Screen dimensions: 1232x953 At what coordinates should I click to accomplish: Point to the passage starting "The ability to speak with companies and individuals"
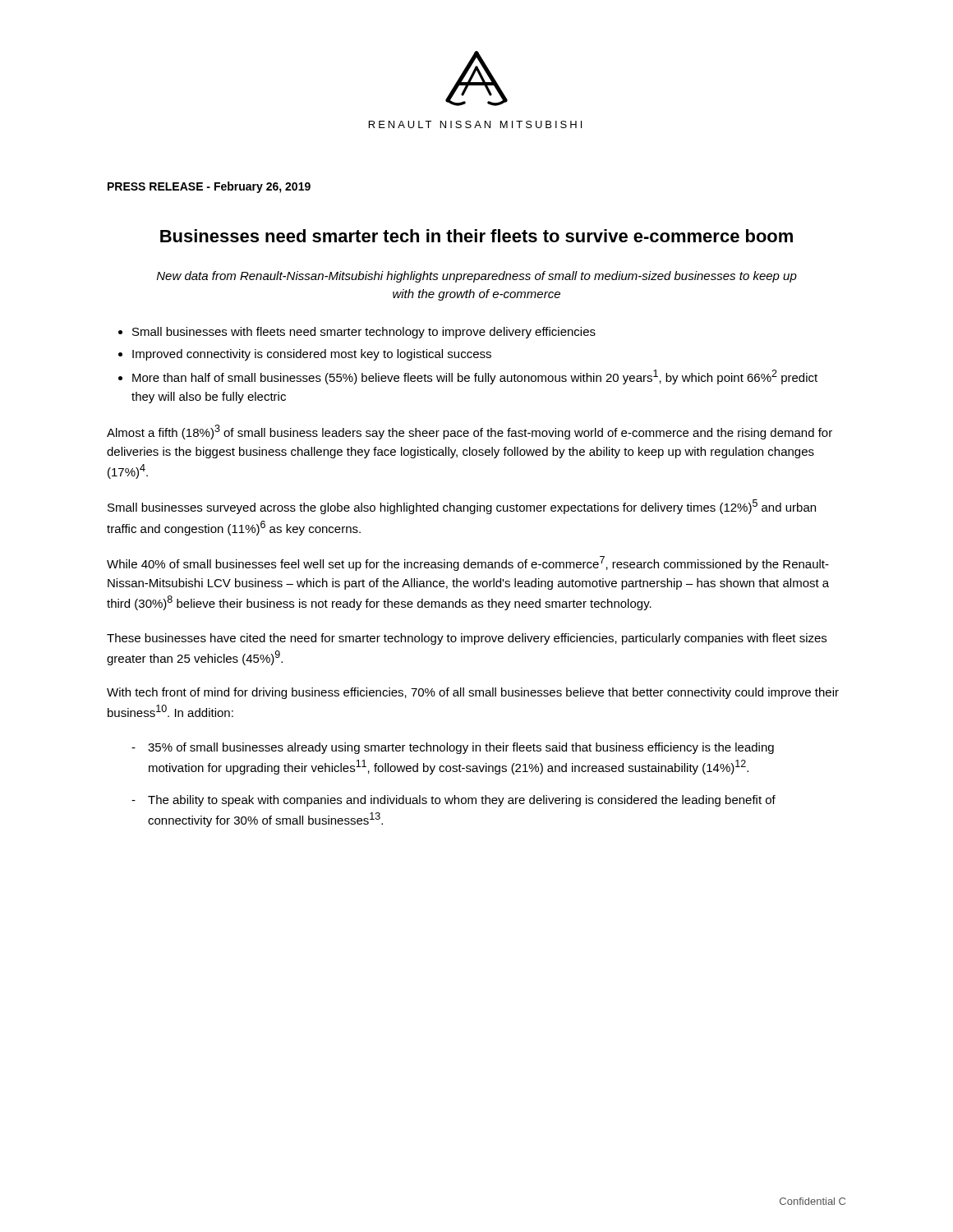pos(462,810)
